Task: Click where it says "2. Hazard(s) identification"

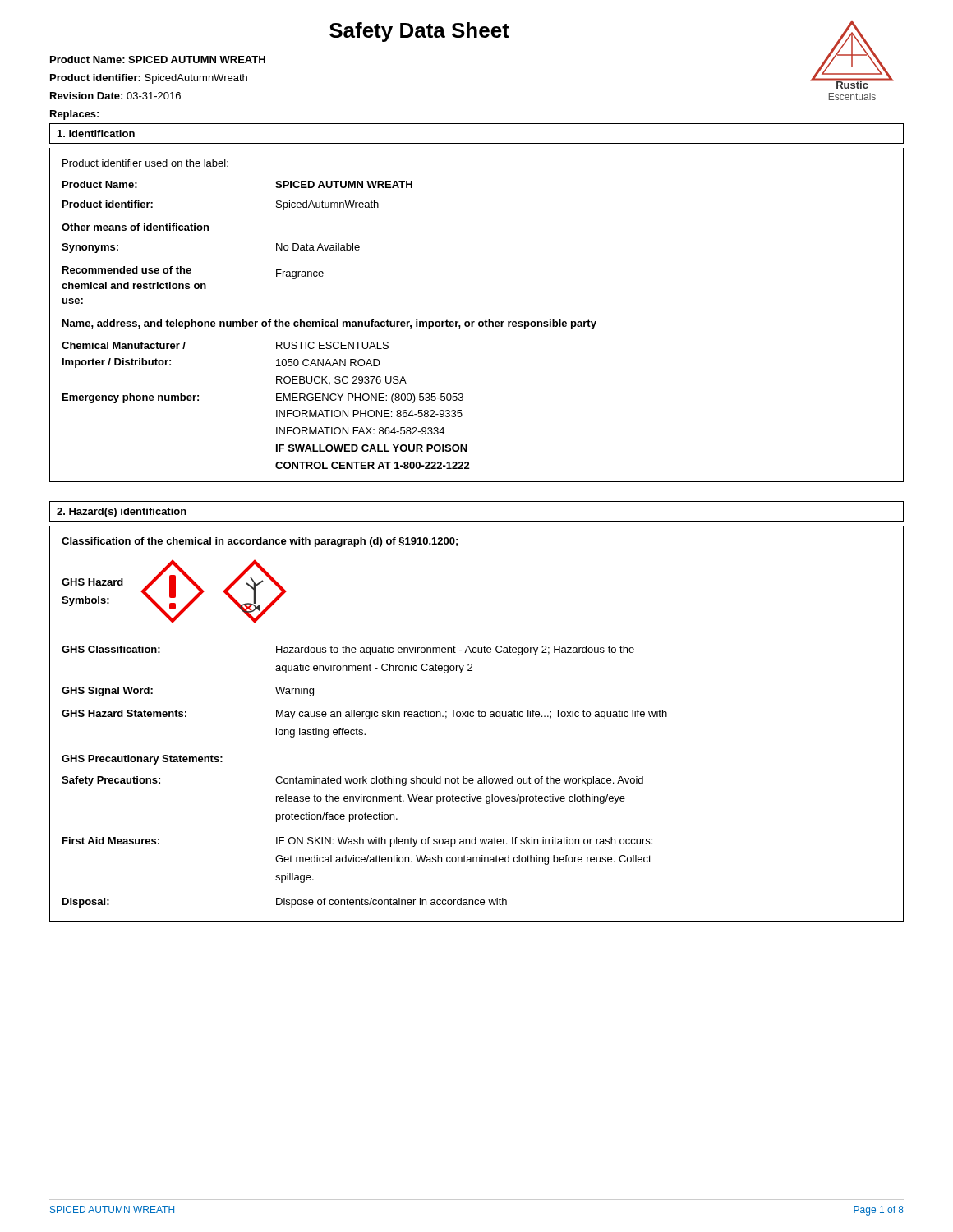Action: pyautogui.click(x=476, y=511)
